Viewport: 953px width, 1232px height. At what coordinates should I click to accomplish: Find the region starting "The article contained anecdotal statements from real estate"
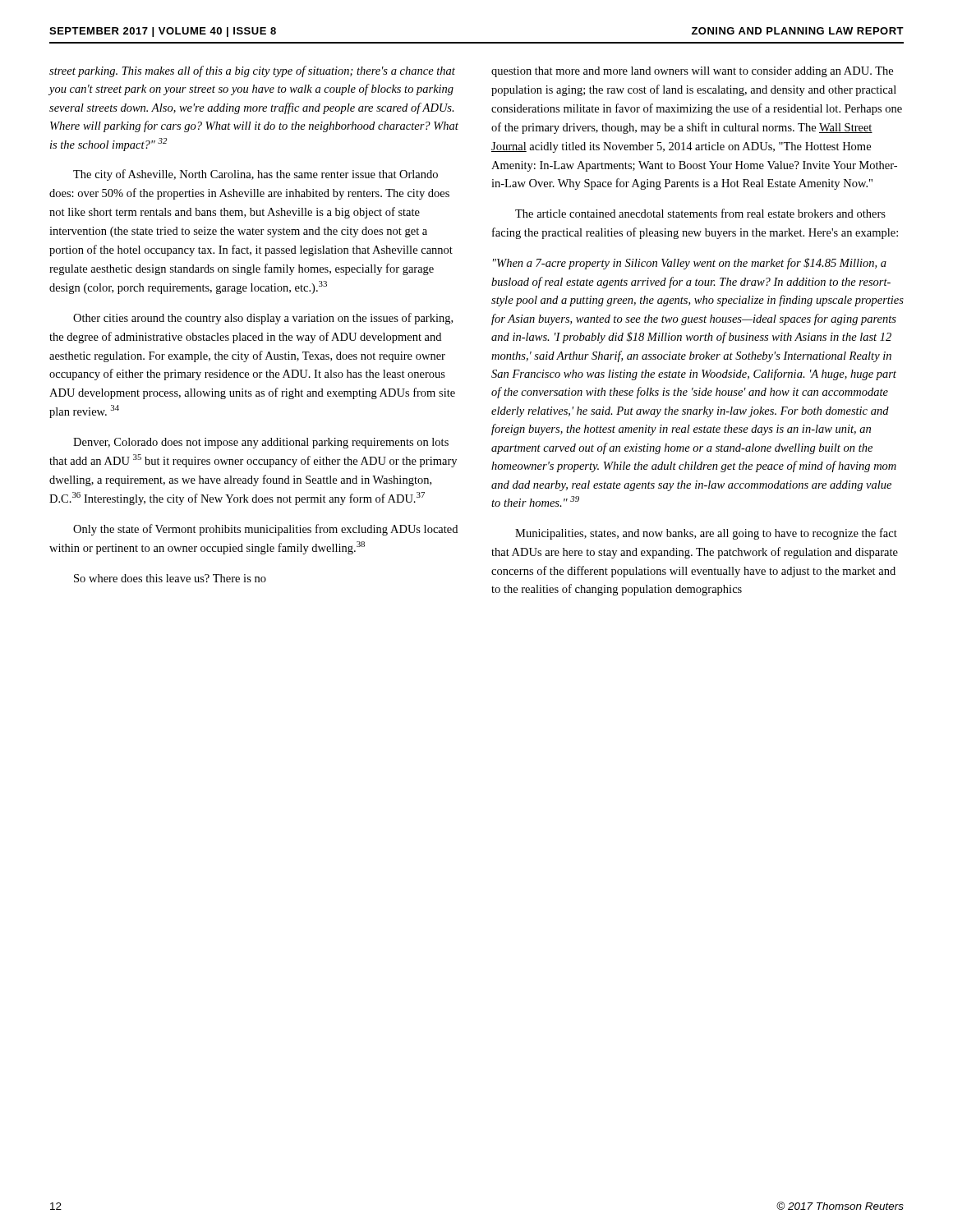coord(698,224)
